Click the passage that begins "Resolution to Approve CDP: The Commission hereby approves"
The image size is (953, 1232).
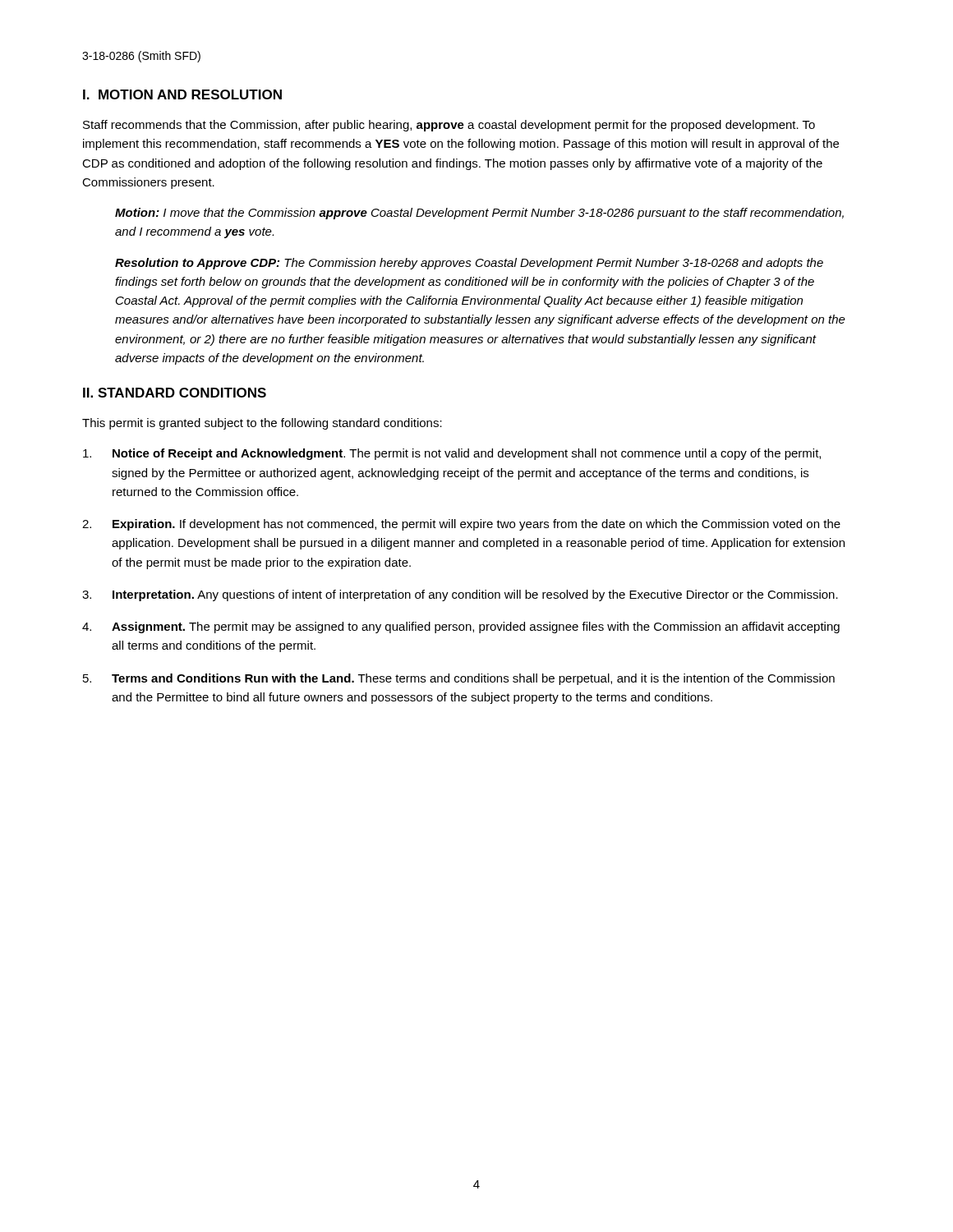pyautogui.click(x=480, y=310)
